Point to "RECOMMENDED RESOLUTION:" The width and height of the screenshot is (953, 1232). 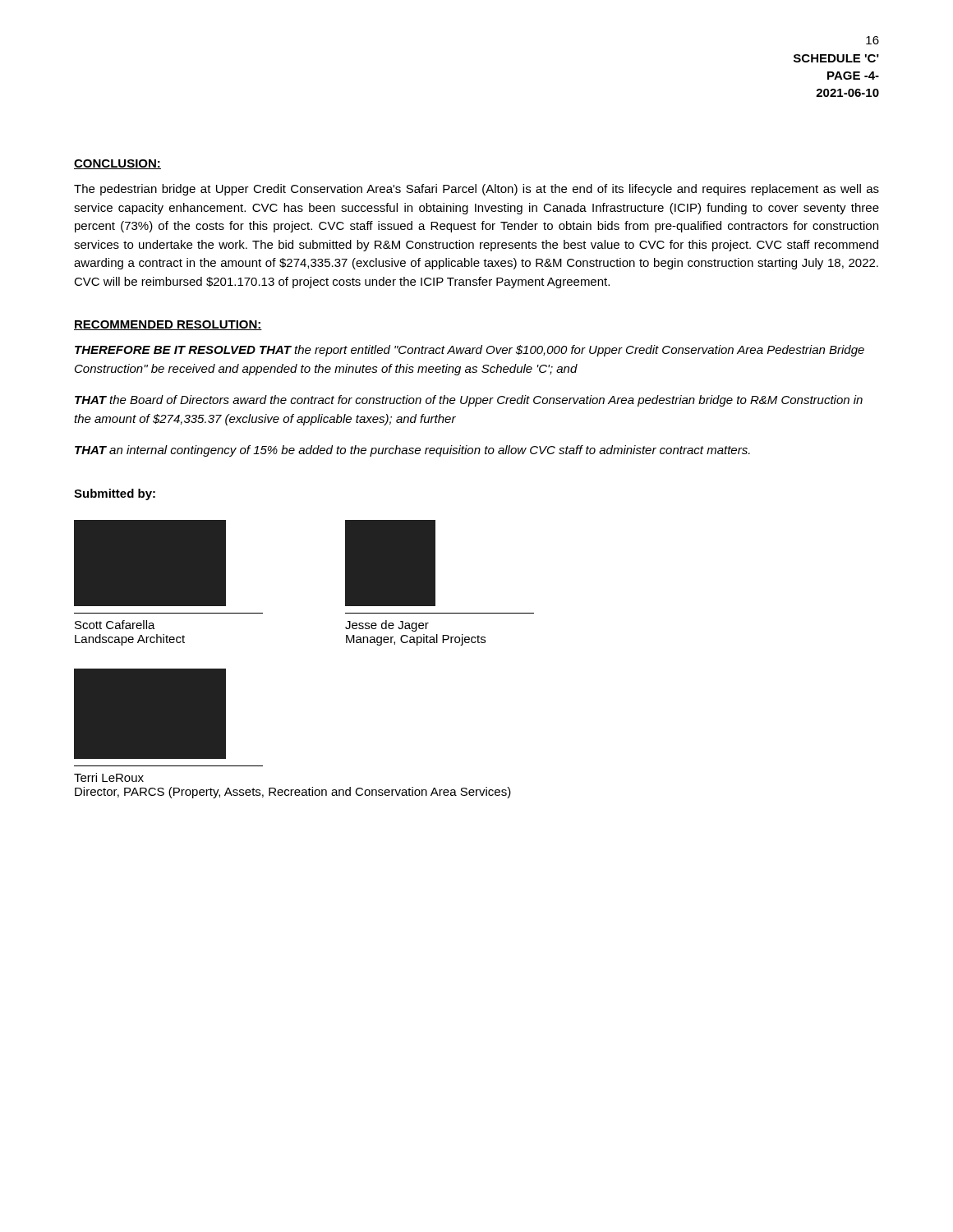pos(168,324)
